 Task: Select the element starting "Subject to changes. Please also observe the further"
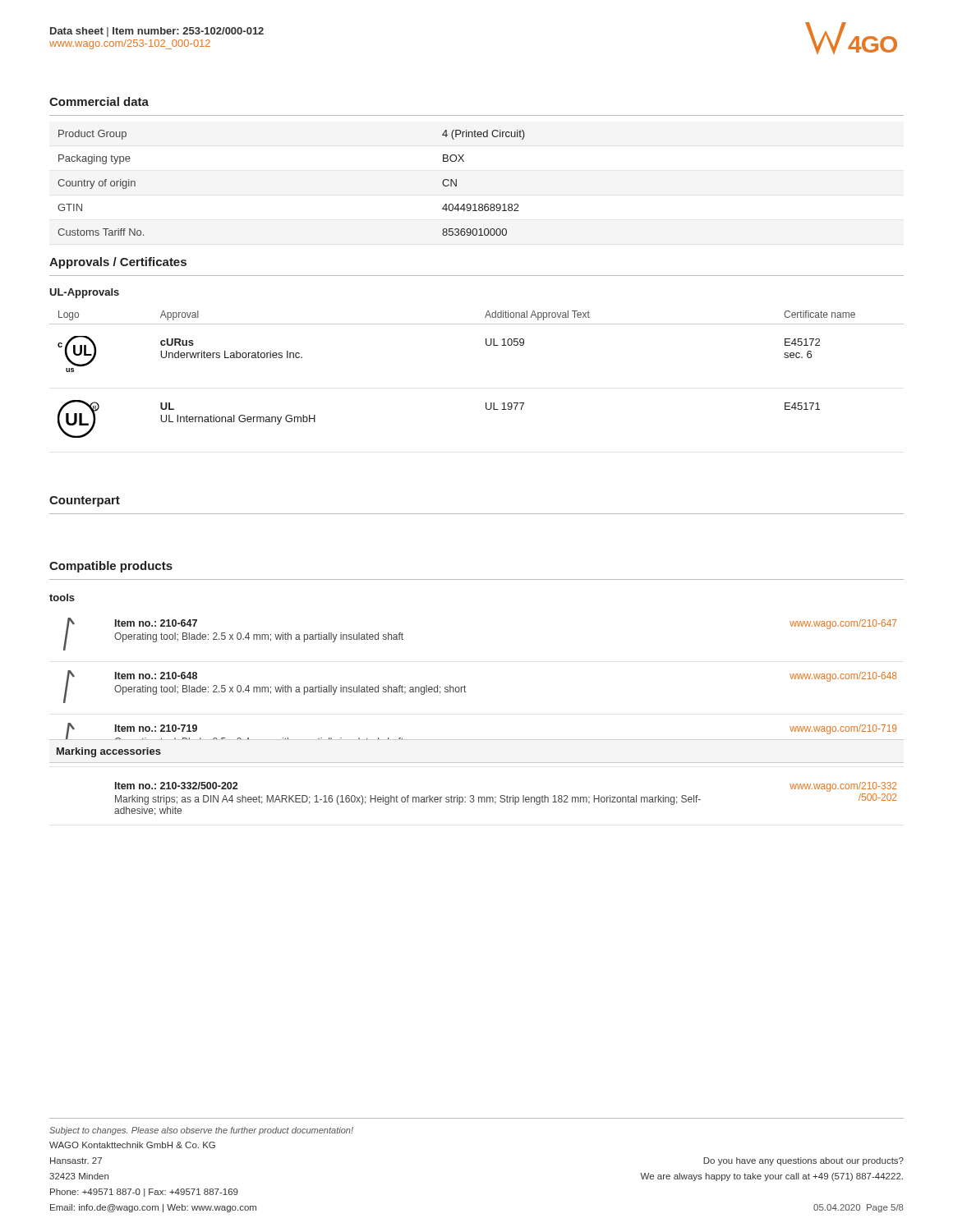(476, 1126)
